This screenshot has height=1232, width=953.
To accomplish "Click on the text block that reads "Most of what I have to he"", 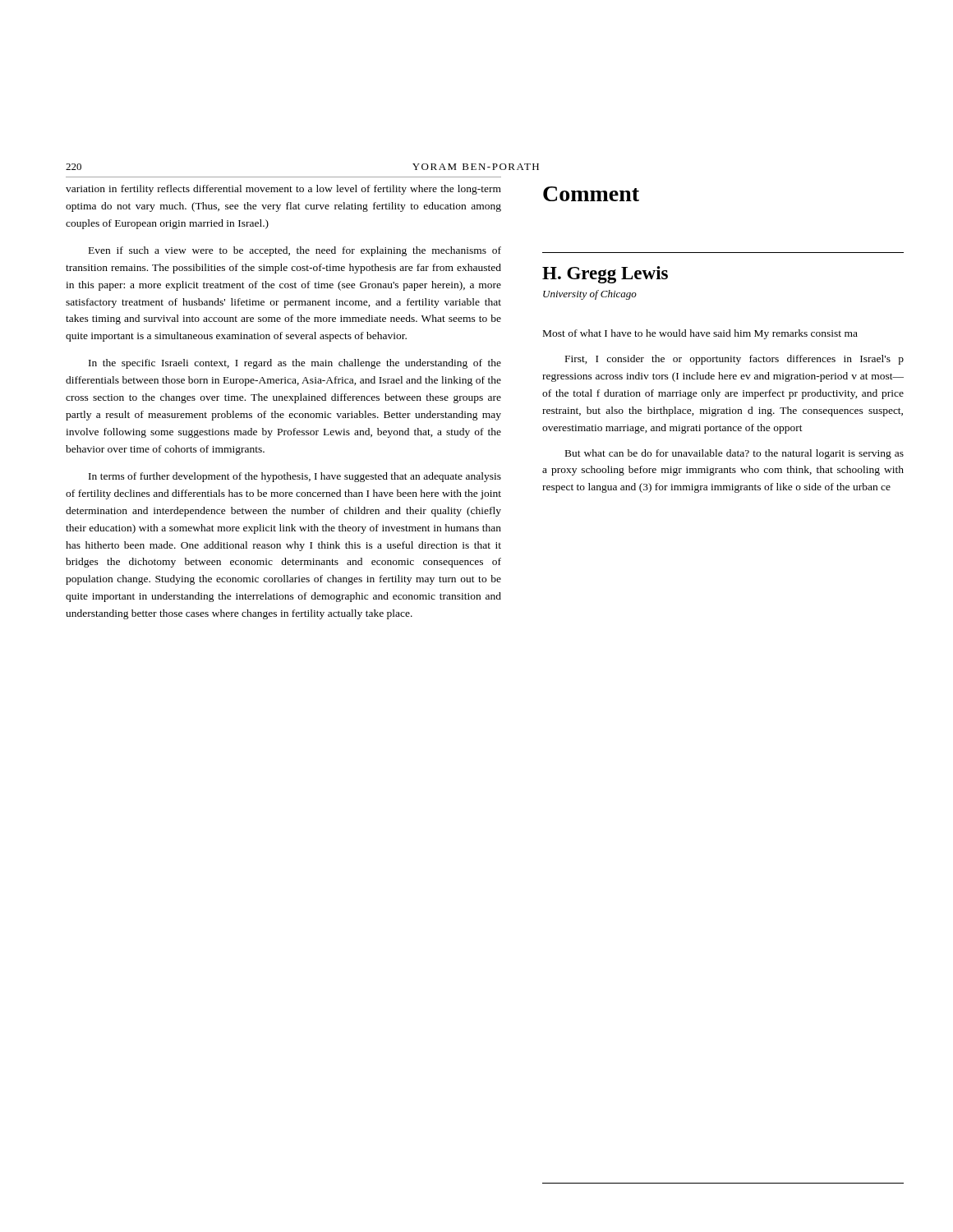I will coord(723,411).
